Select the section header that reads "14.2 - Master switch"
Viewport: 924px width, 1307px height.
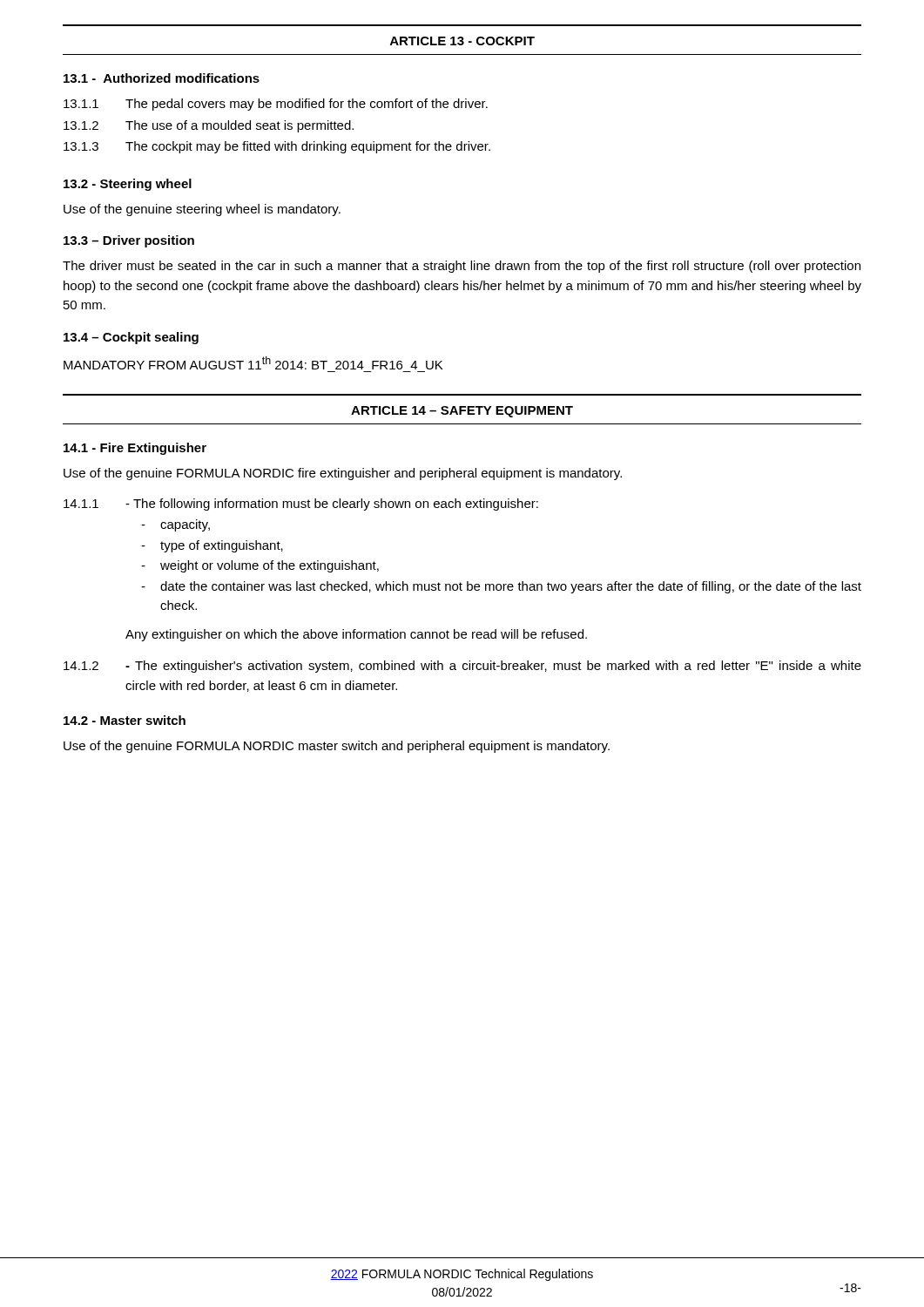pos(124,720)
